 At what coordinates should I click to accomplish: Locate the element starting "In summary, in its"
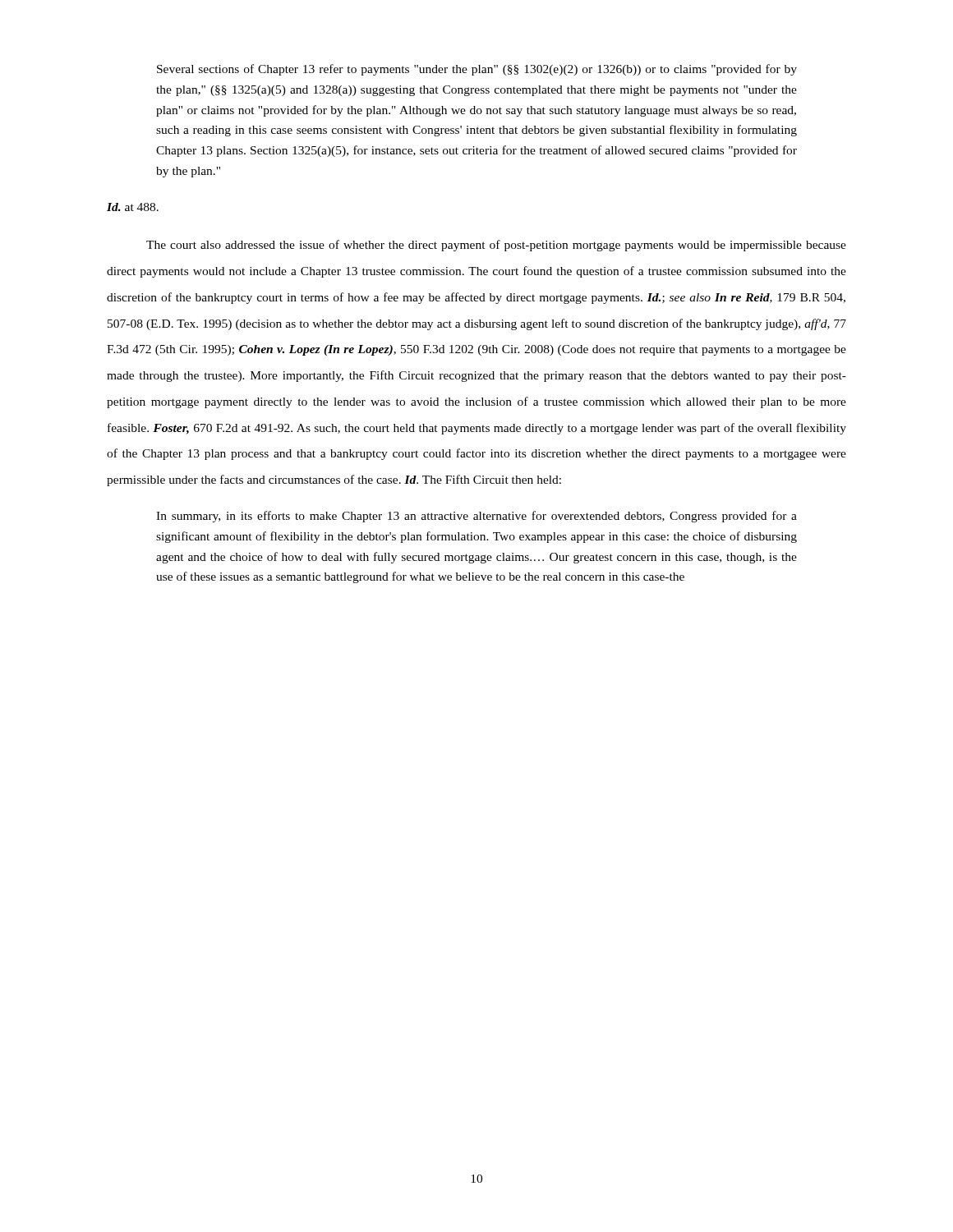(x=476, y=546)
